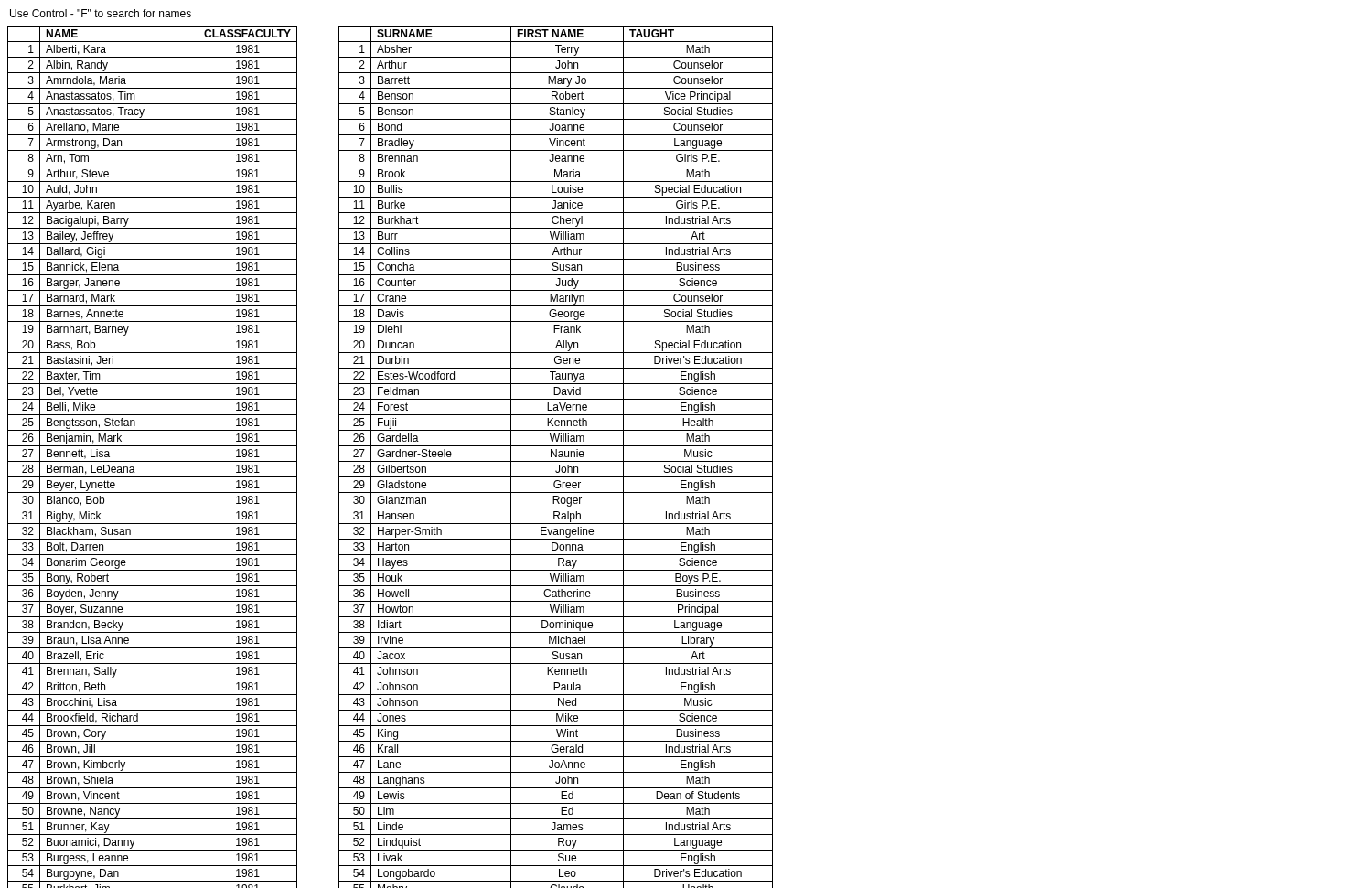The height and width of the screenshot is (888, 1372).
Task: Locate the table with the text "Girls P.E."
Action: pos(556,457)
